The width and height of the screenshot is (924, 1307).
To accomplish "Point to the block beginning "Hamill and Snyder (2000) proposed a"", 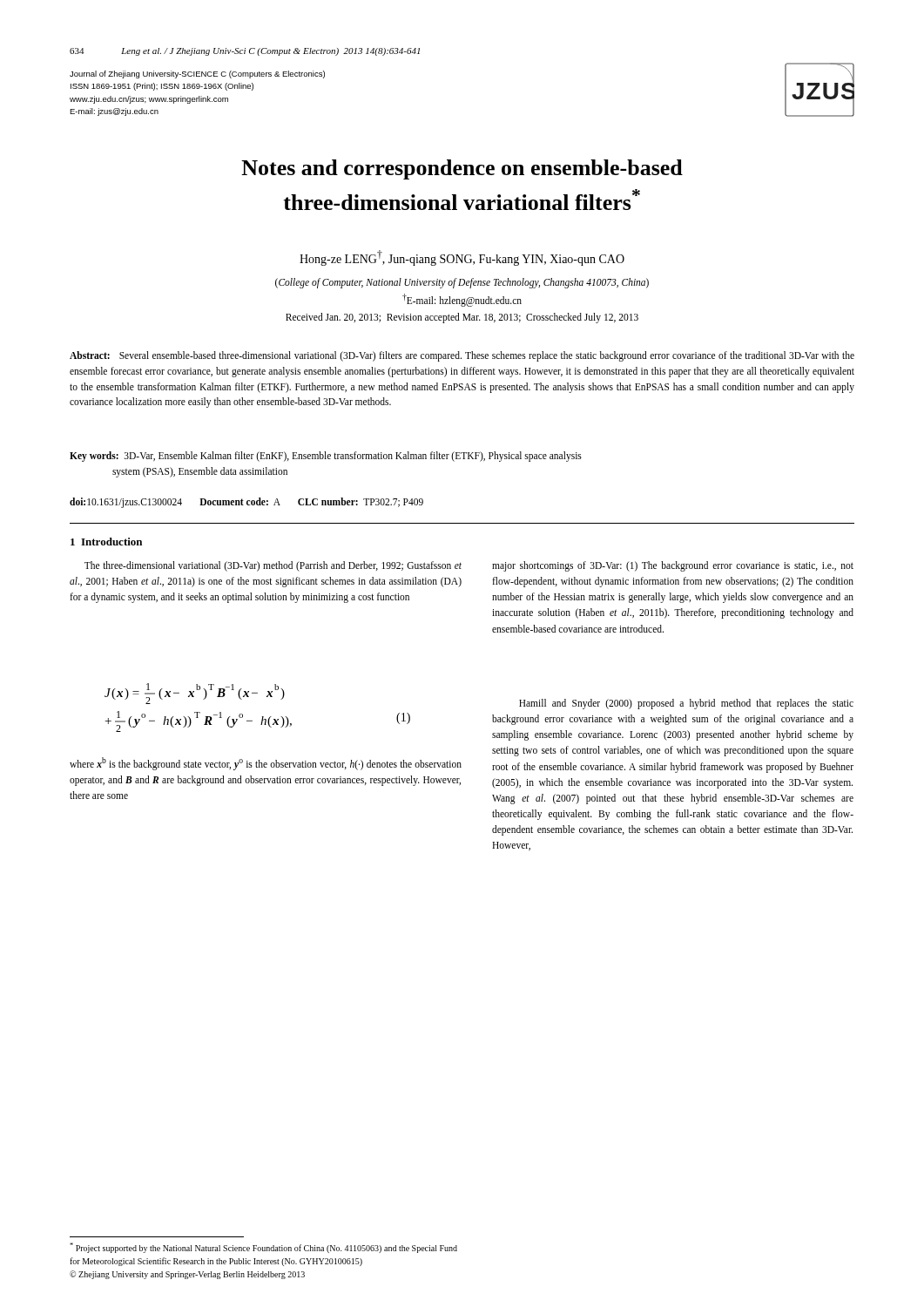I will 673,774.
